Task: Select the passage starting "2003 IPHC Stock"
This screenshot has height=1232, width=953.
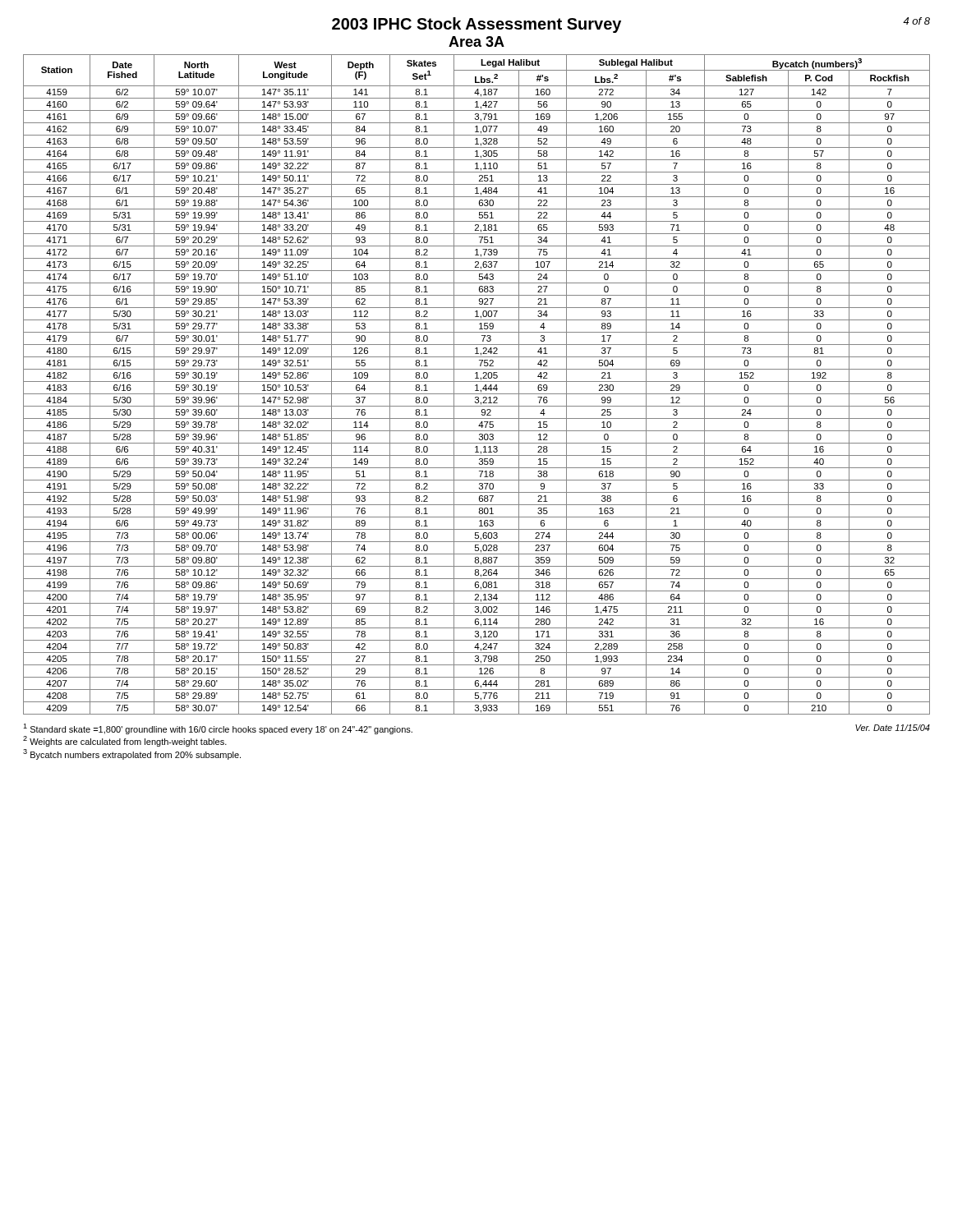Action: (x=476, y=33)
